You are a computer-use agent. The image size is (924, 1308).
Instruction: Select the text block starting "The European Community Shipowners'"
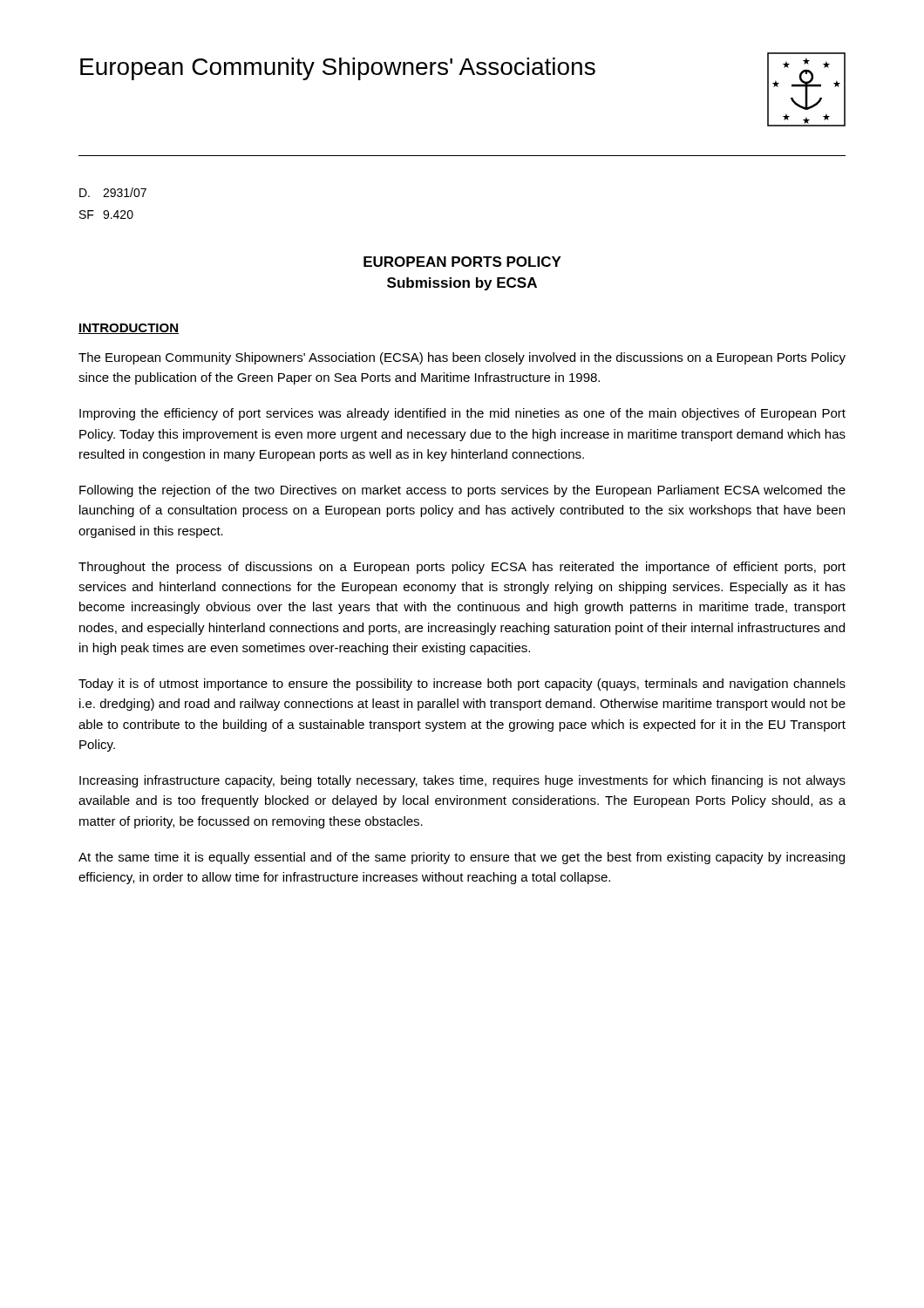462,367
